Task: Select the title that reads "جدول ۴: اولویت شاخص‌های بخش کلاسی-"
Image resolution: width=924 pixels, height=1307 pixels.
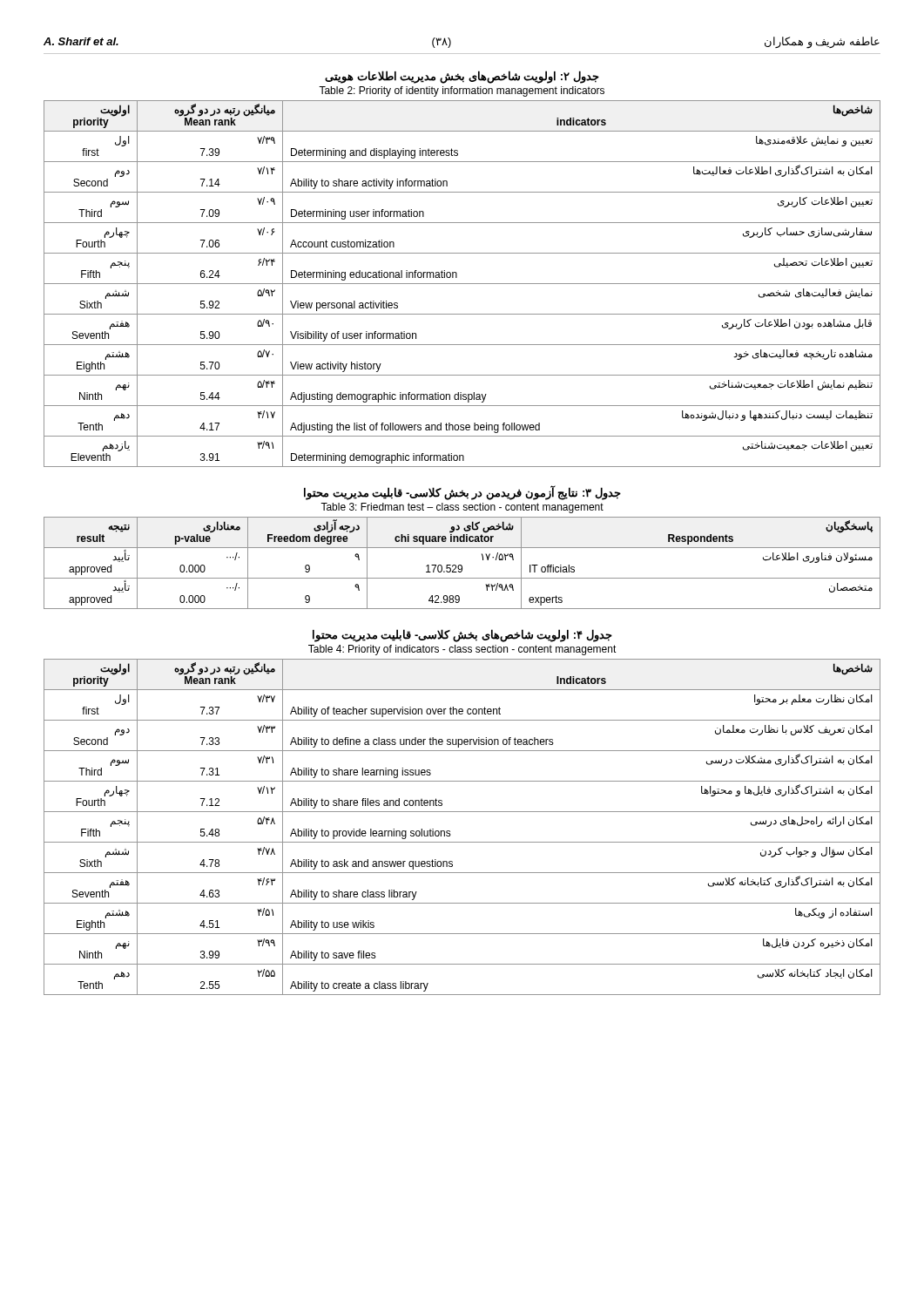Action: click(462, 635)
